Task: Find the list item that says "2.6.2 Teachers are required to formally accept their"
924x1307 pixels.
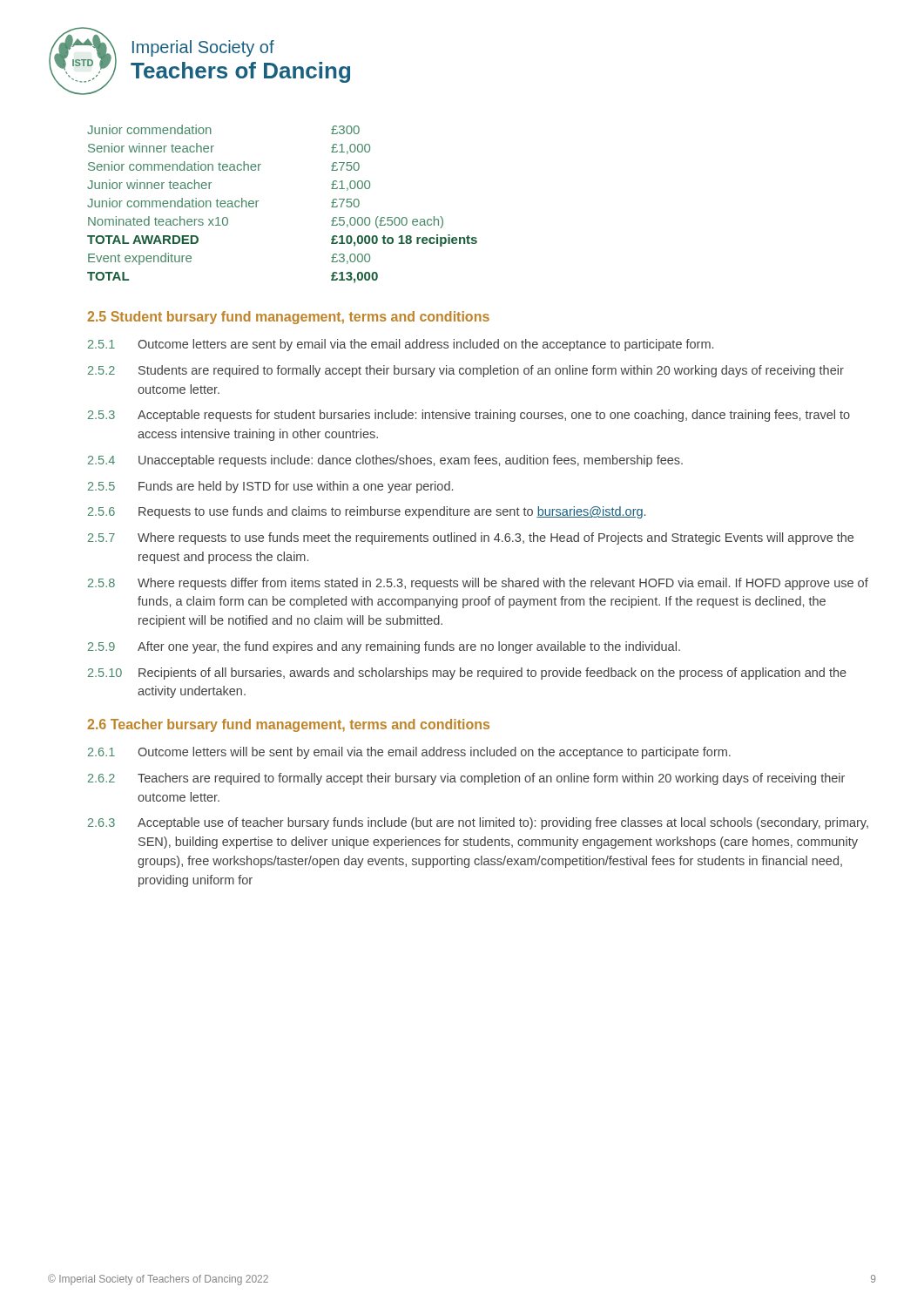Action: (479, 788)
